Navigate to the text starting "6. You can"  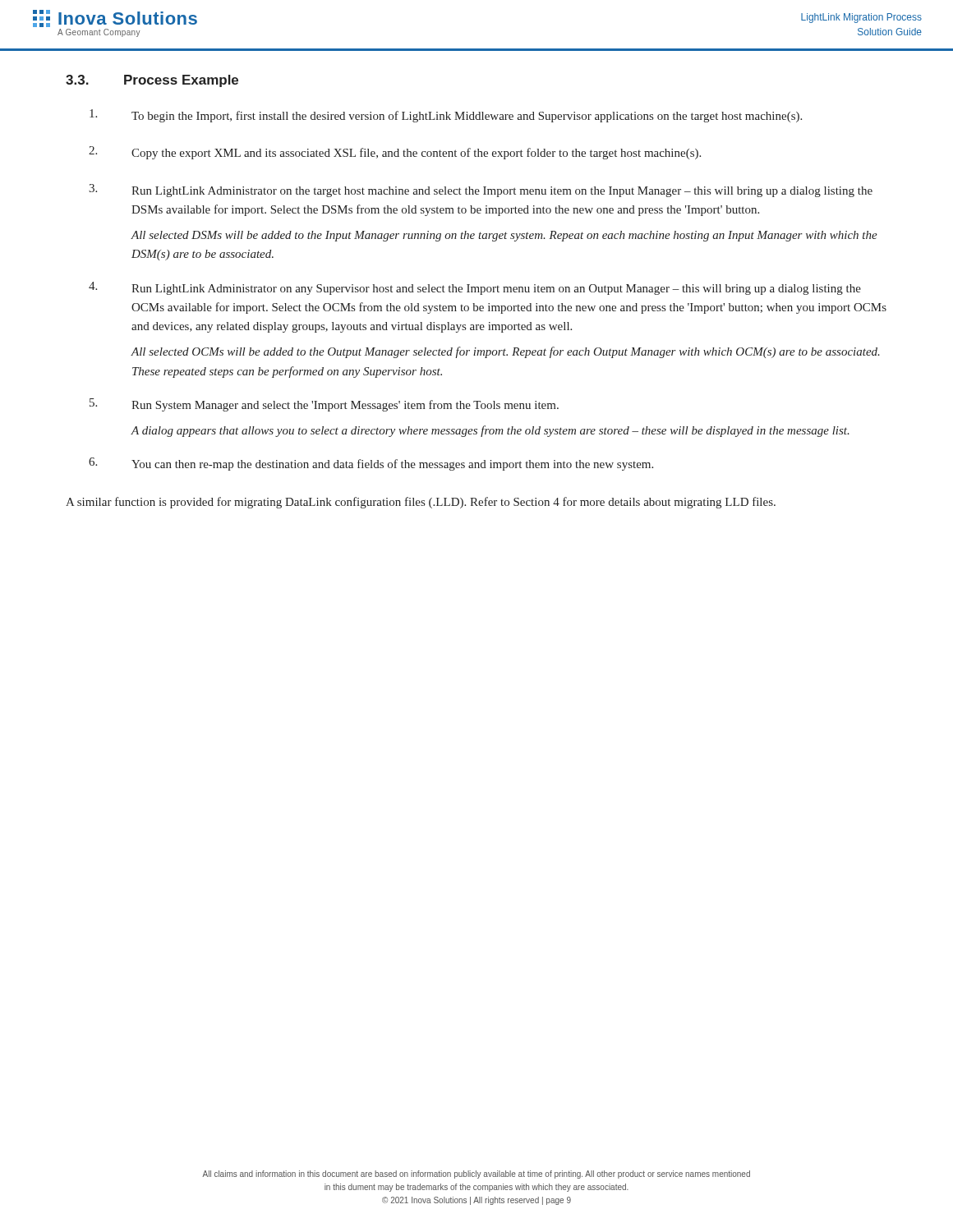tap(476, 468)
